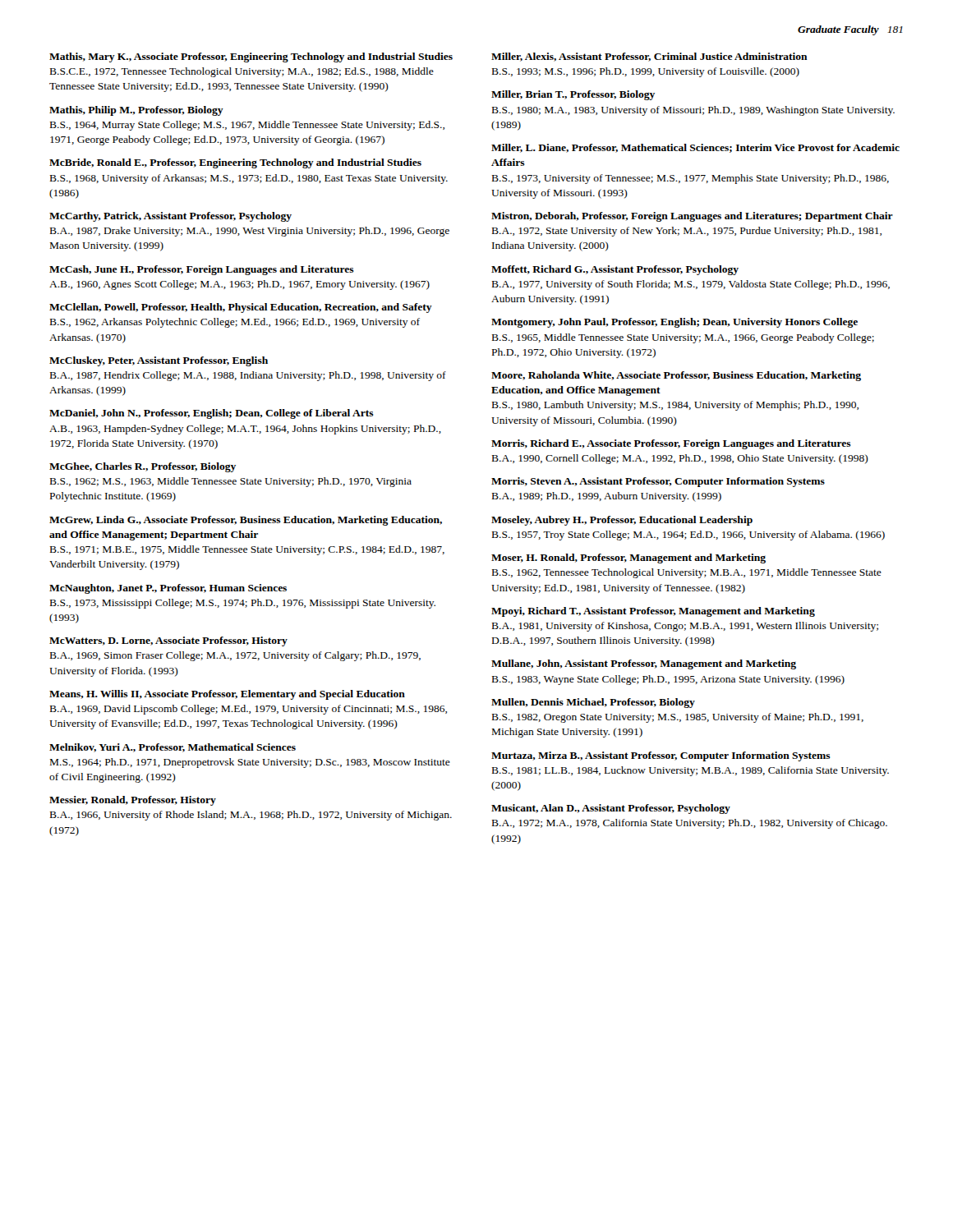Point to the block beginning "McCash, June H., Professor, Foreign Languages"
The image size is (953, 1232).
click(239, 276)
